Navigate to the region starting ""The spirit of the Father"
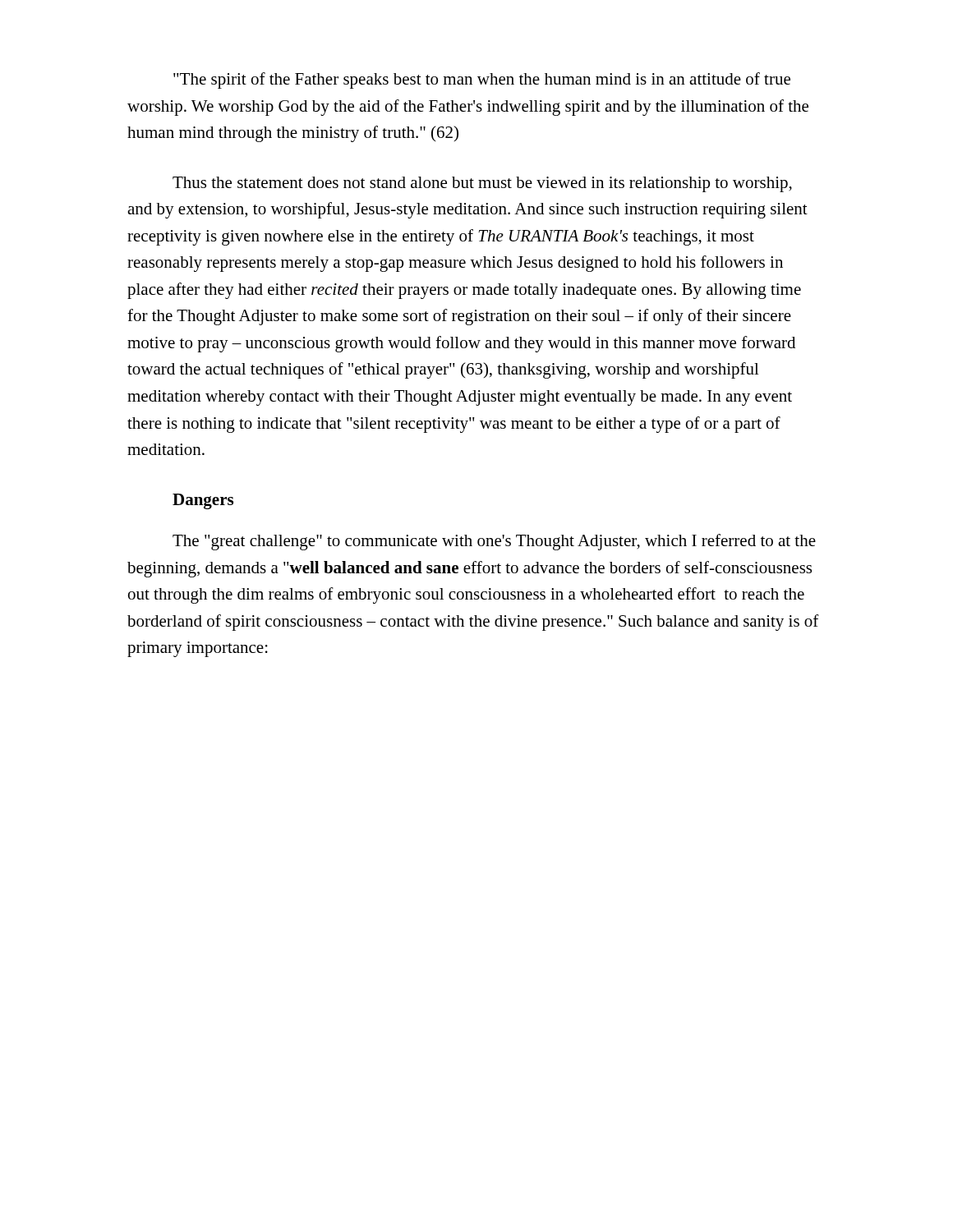Image resolution: width=953 pixels, height=1232 pixels. click(468, 106)
